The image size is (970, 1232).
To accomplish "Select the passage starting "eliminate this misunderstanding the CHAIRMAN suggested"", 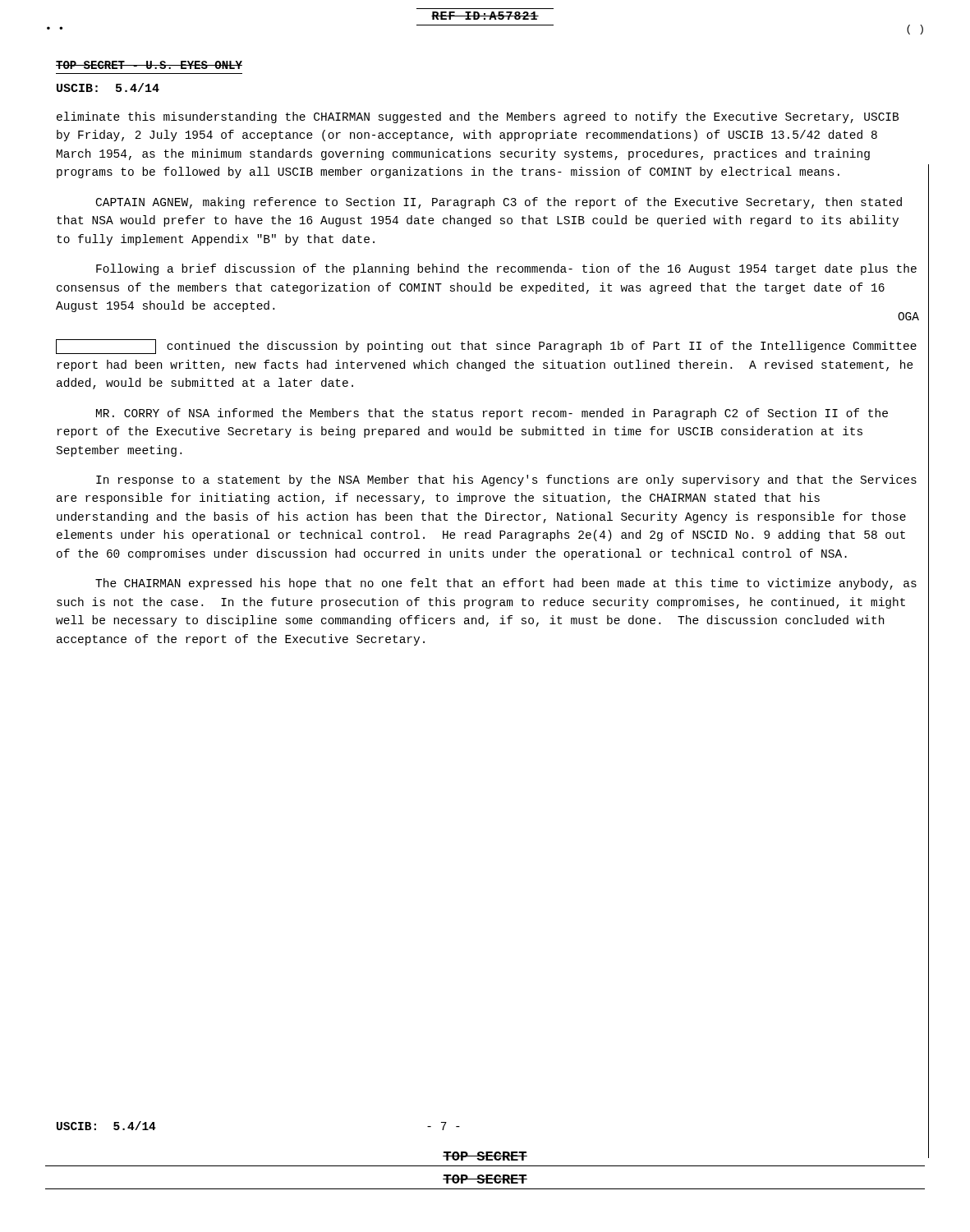I will 478,145.
